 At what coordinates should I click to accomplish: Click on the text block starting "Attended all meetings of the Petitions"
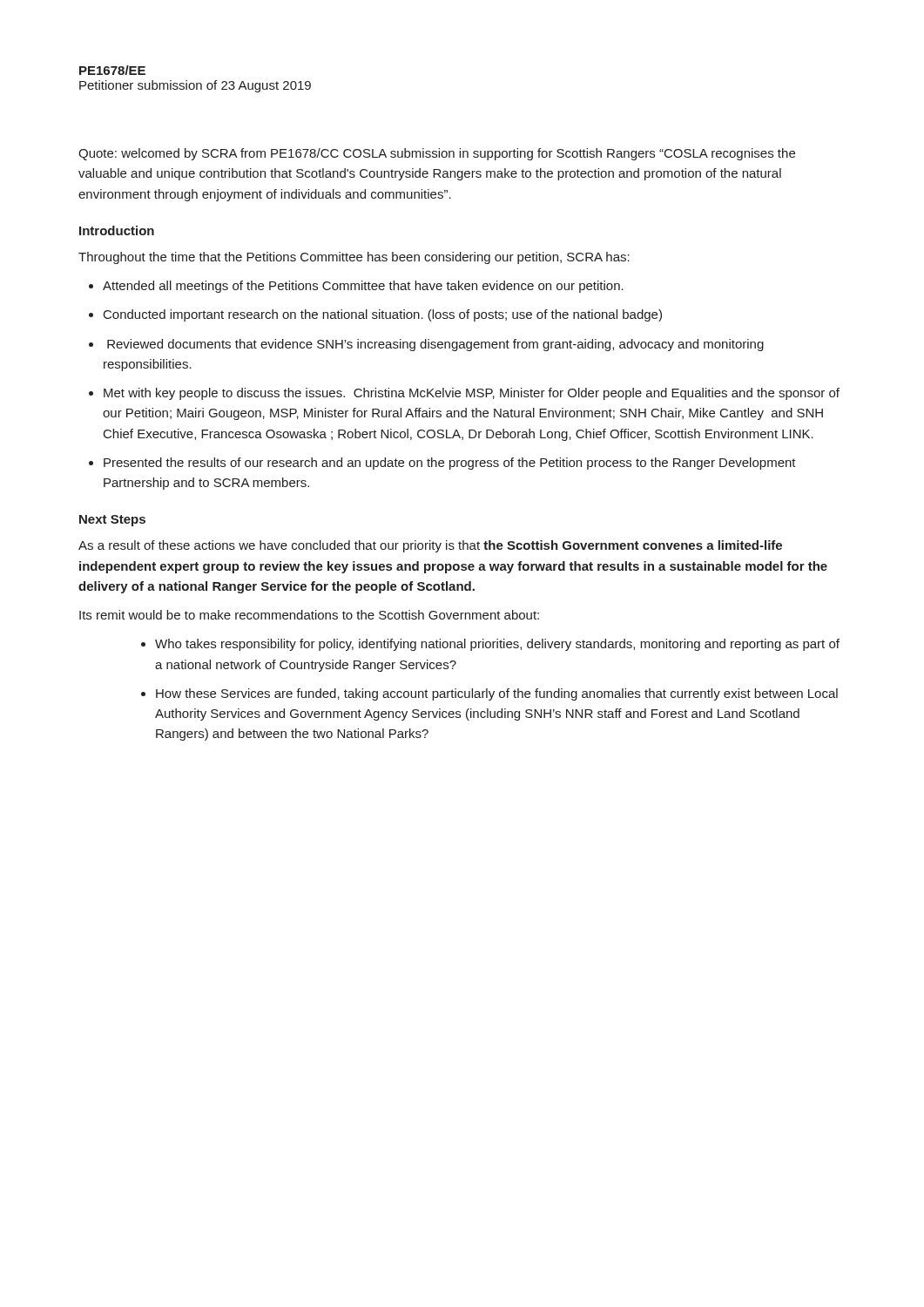pos(363,285)
